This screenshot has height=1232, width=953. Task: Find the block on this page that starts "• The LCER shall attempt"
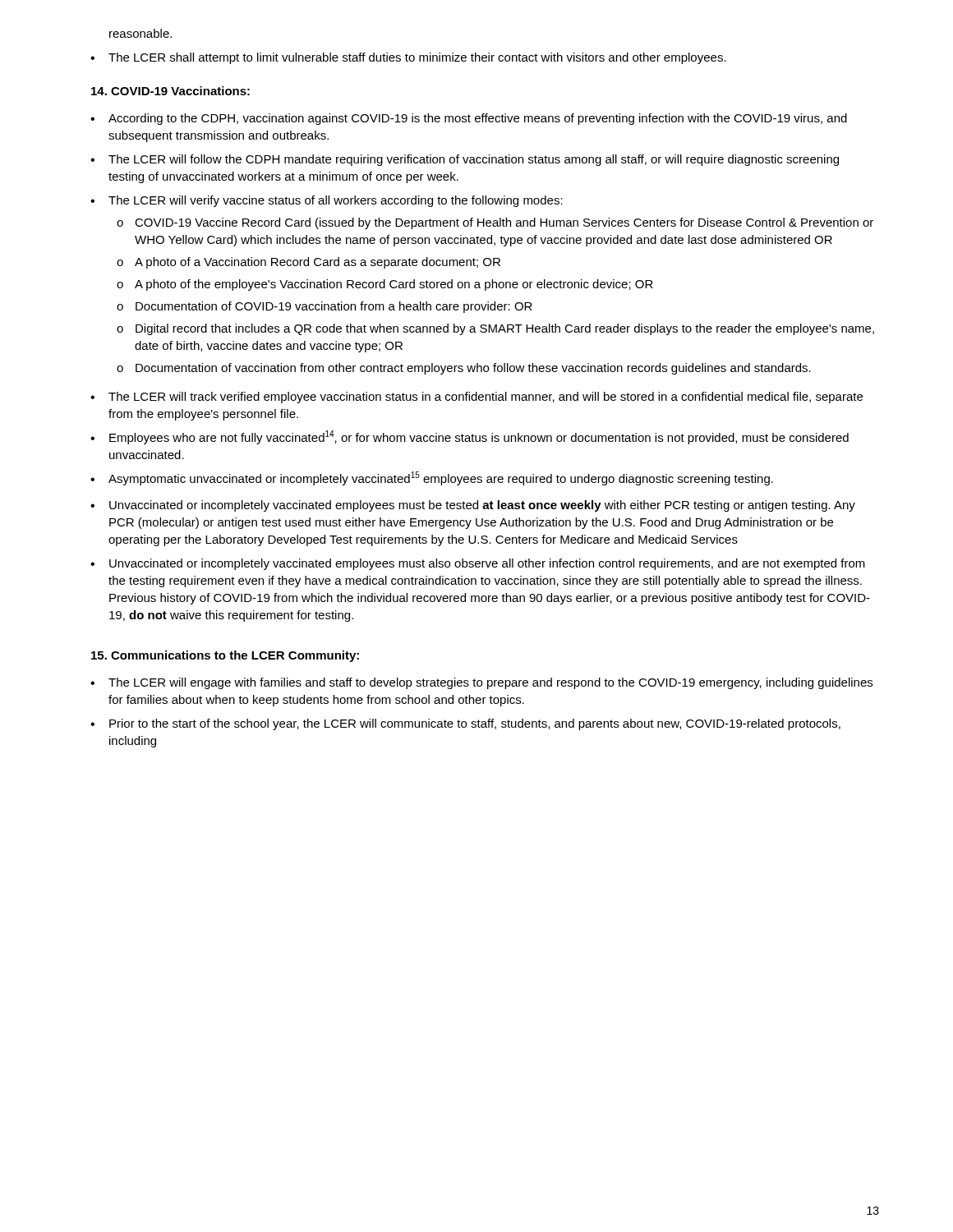pos(485,58)
